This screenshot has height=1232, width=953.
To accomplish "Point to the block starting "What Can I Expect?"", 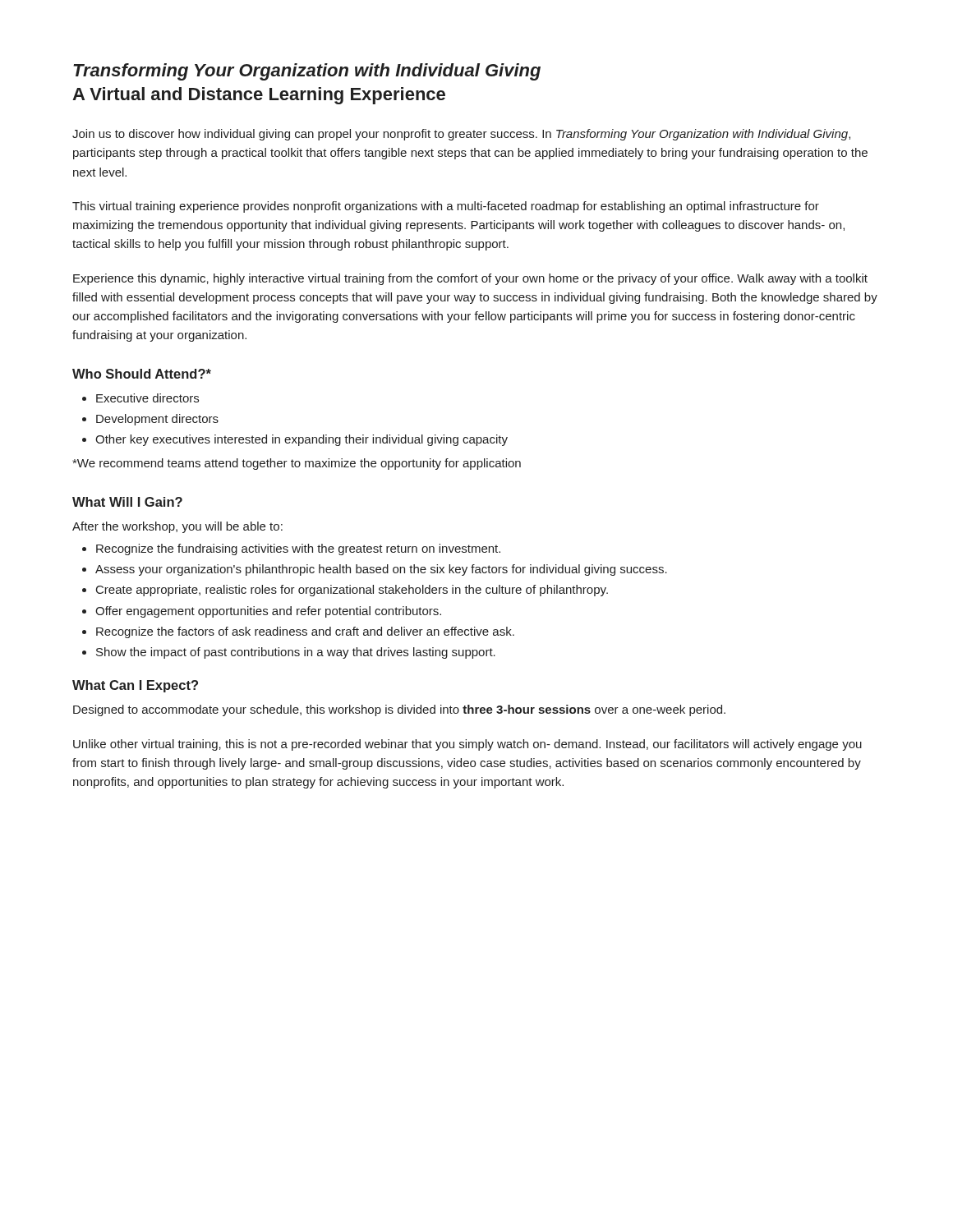I will [x=136, y=685].
